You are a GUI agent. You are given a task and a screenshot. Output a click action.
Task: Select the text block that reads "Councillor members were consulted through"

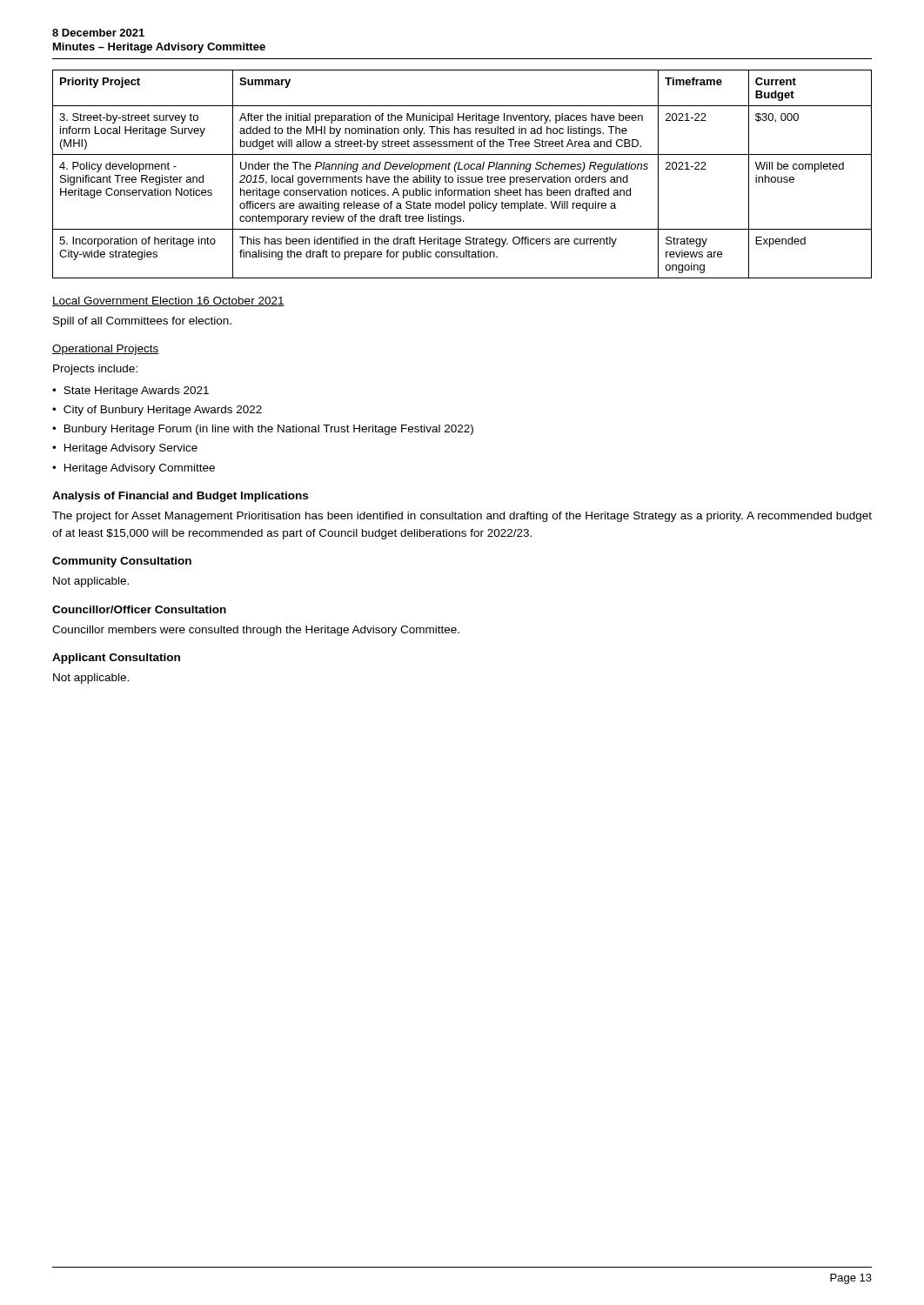click(256, 629)
